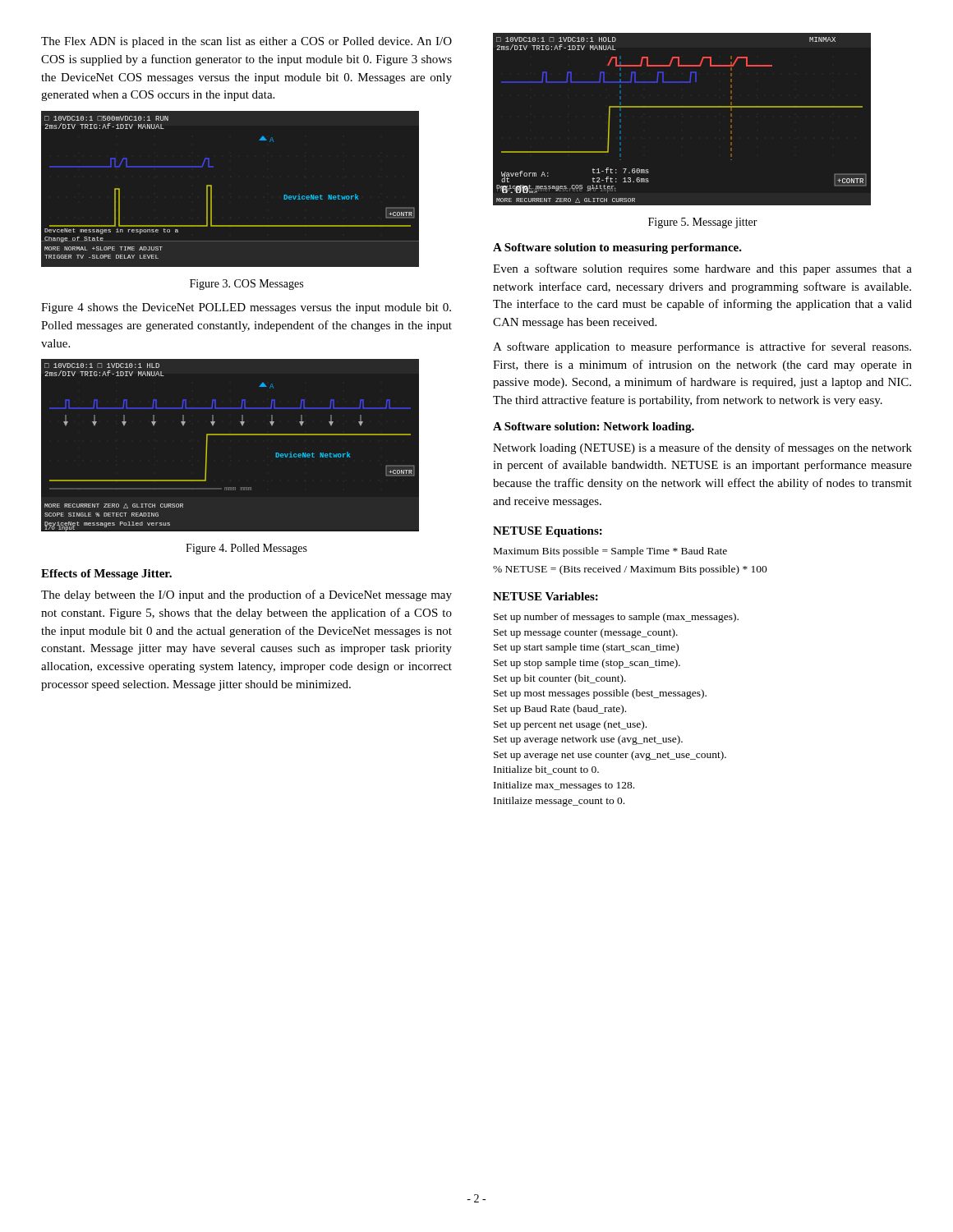953x1232 pixels.
Task: Locate the text that says "NETUSE Equations:"
Action: tap(548, 530)
